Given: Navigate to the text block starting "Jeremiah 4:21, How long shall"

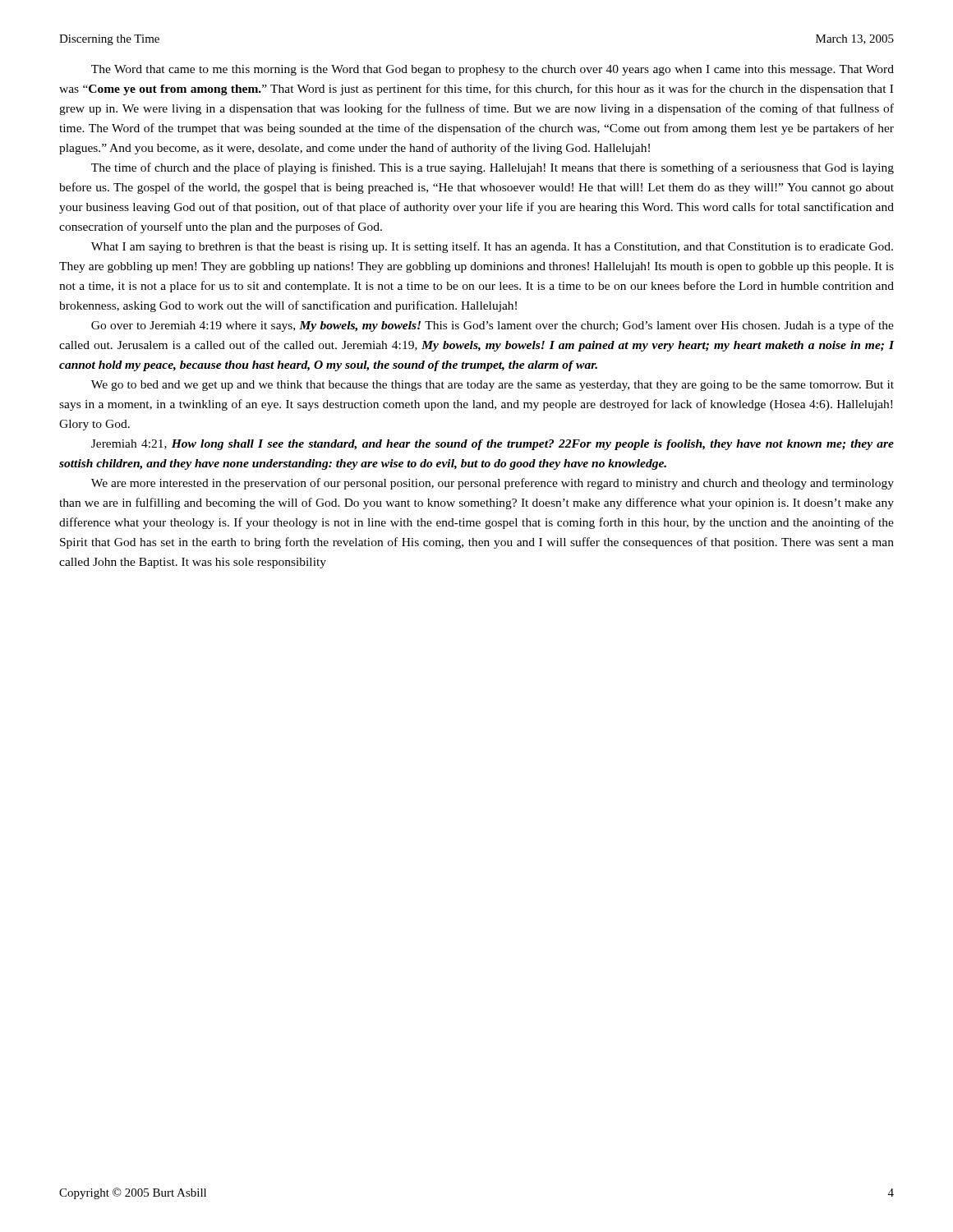Looking at the screenshot, I should point(476,454).
